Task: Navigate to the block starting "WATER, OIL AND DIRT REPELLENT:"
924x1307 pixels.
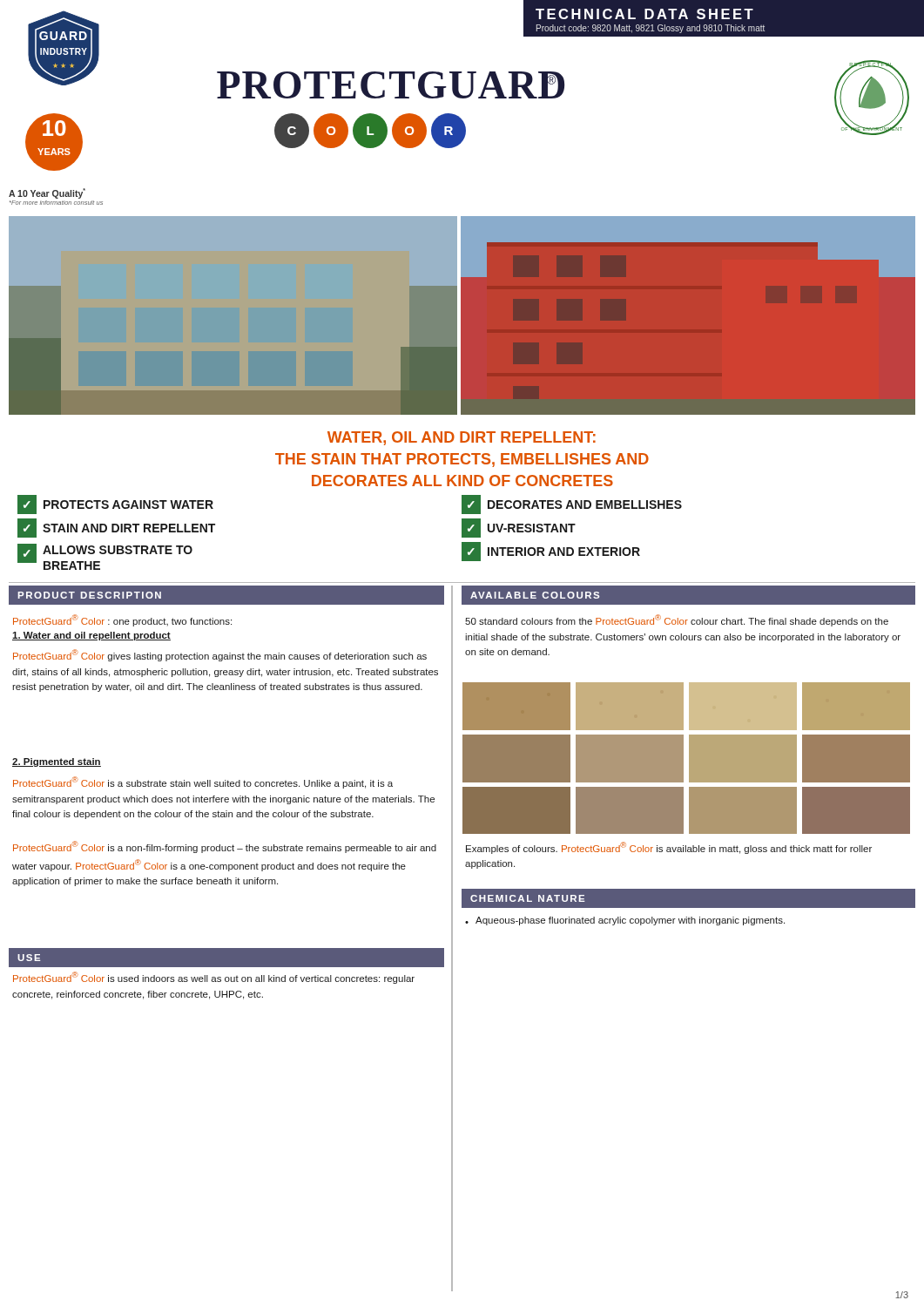Action: [462, 459]
